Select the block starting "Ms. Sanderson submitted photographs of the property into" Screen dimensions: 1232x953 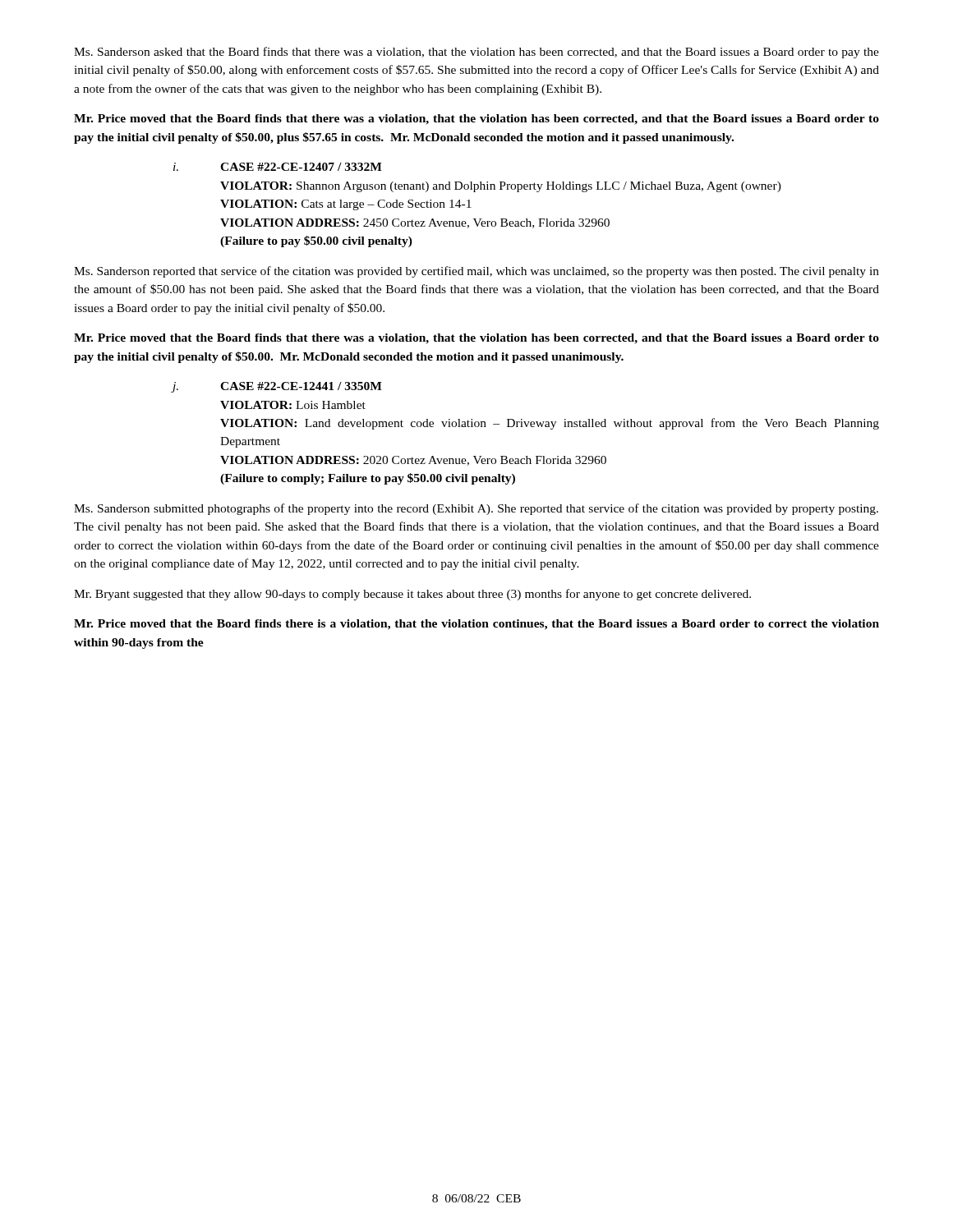point(476,536)
